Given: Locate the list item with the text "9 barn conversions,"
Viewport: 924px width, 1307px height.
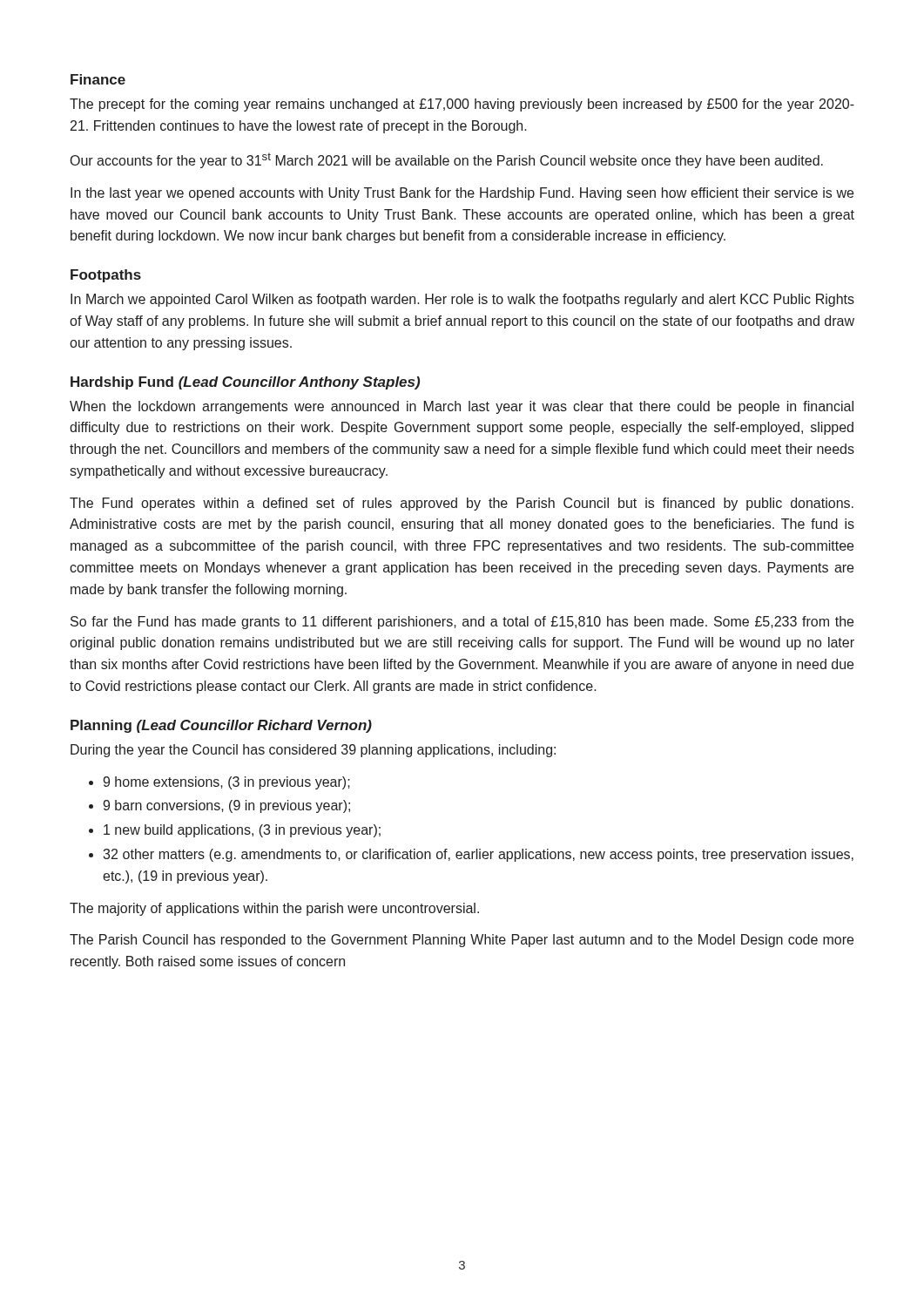Looking at the screenshot, I should click(227, 806).
